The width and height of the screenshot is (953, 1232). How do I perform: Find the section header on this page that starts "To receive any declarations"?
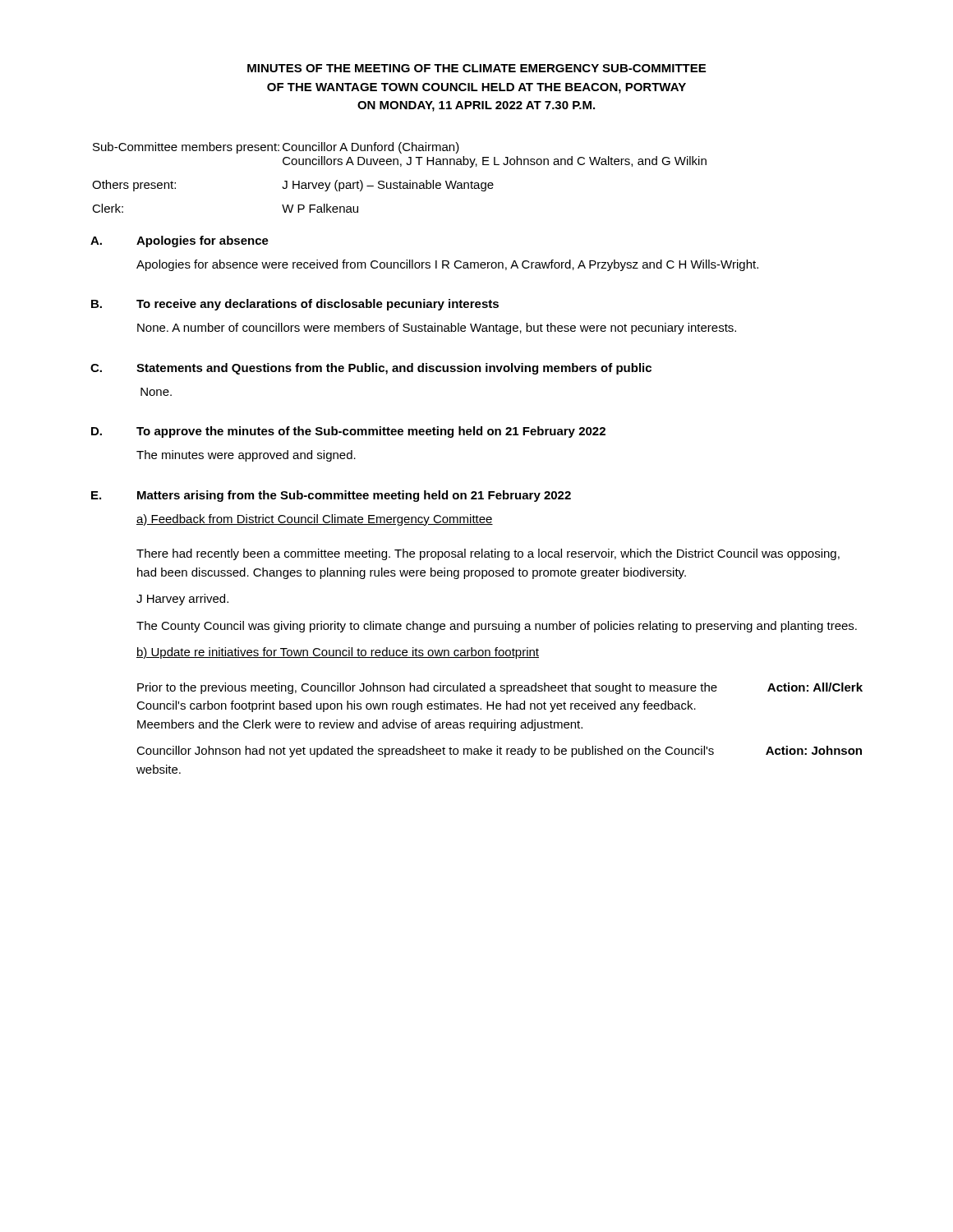click(x=318, y=304)
